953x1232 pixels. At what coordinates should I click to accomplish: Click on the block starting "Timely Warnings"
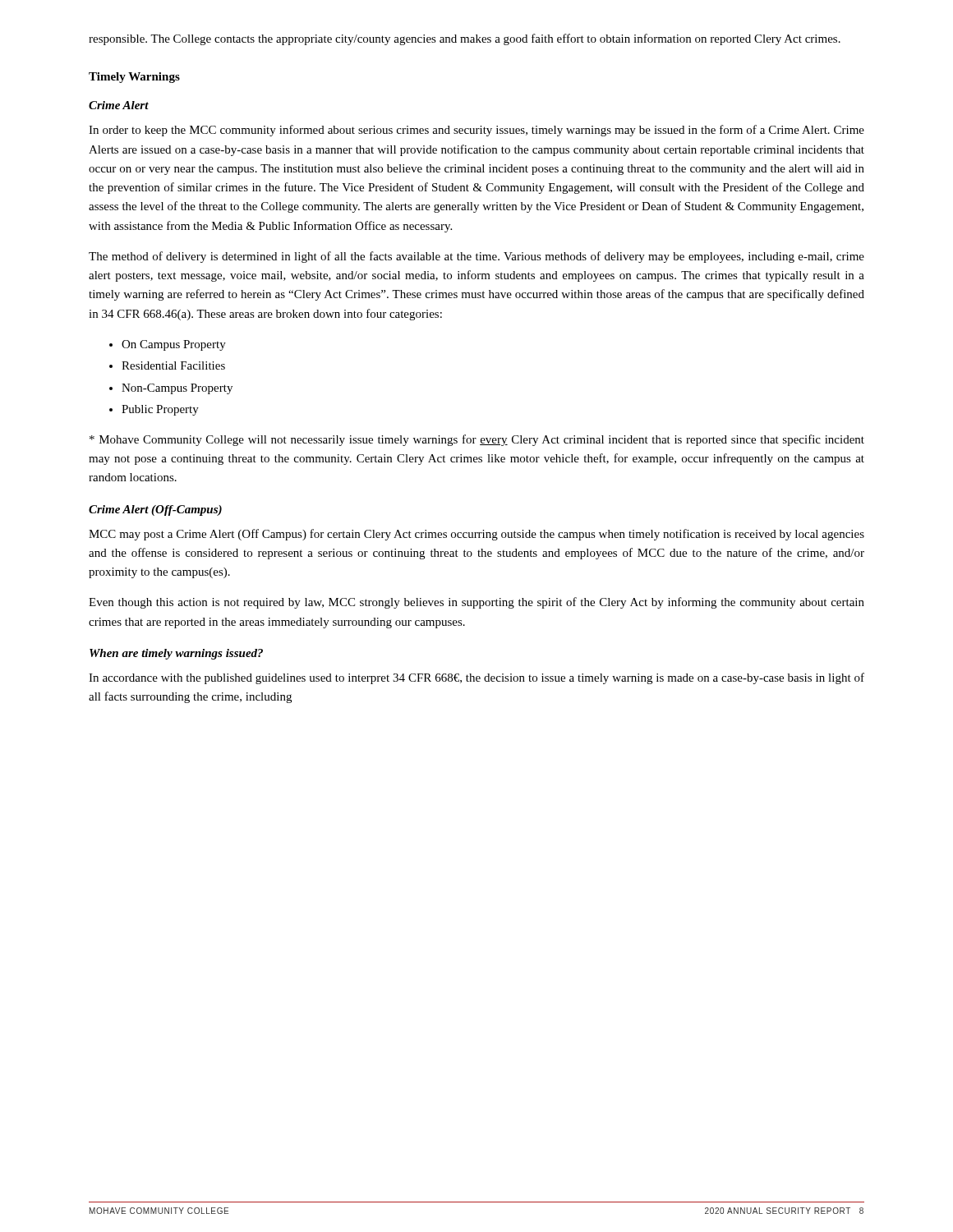point(134,77)
